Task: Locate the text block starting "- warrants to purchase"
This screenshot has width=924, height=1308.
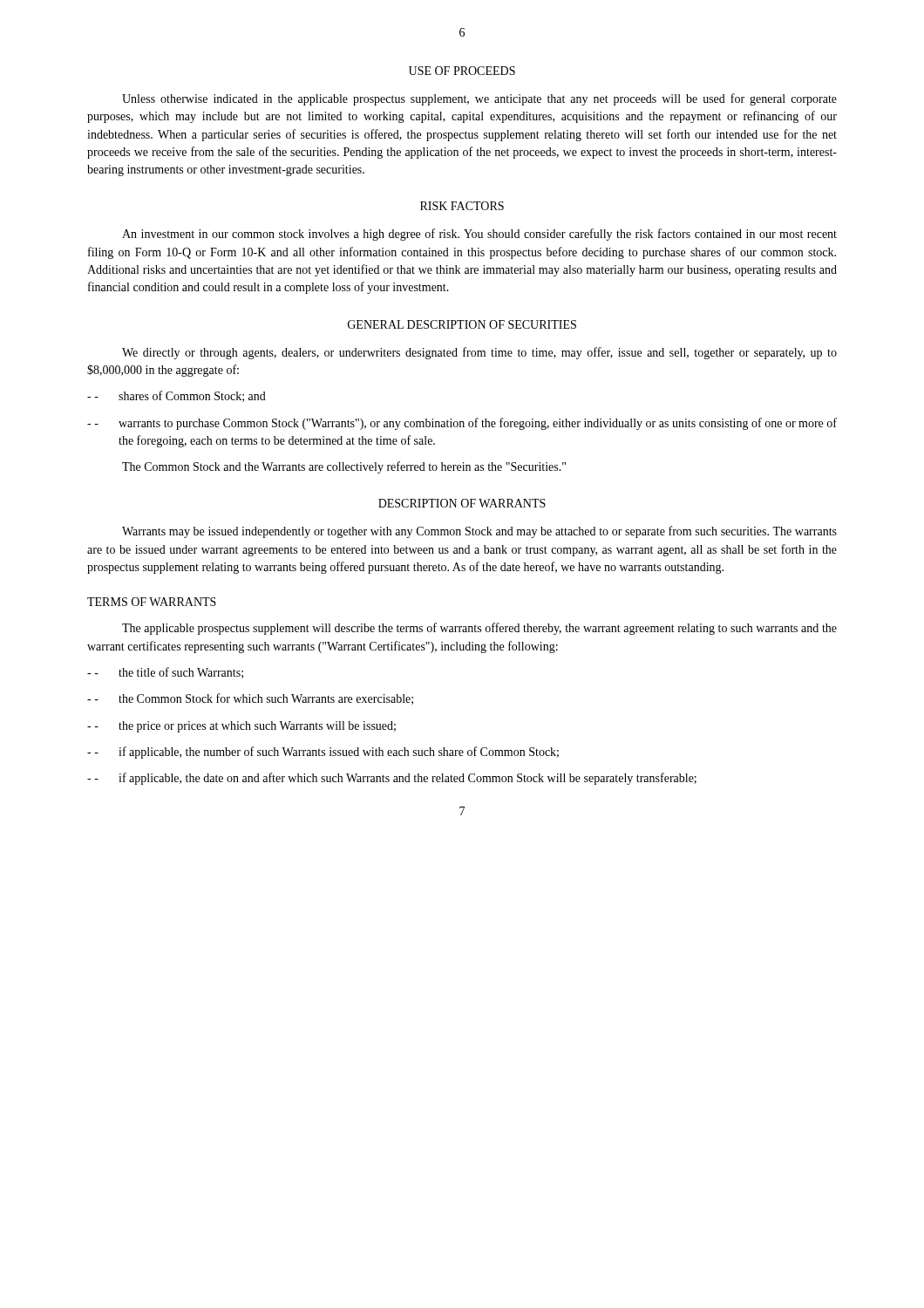Action: [x=462, y=432]
